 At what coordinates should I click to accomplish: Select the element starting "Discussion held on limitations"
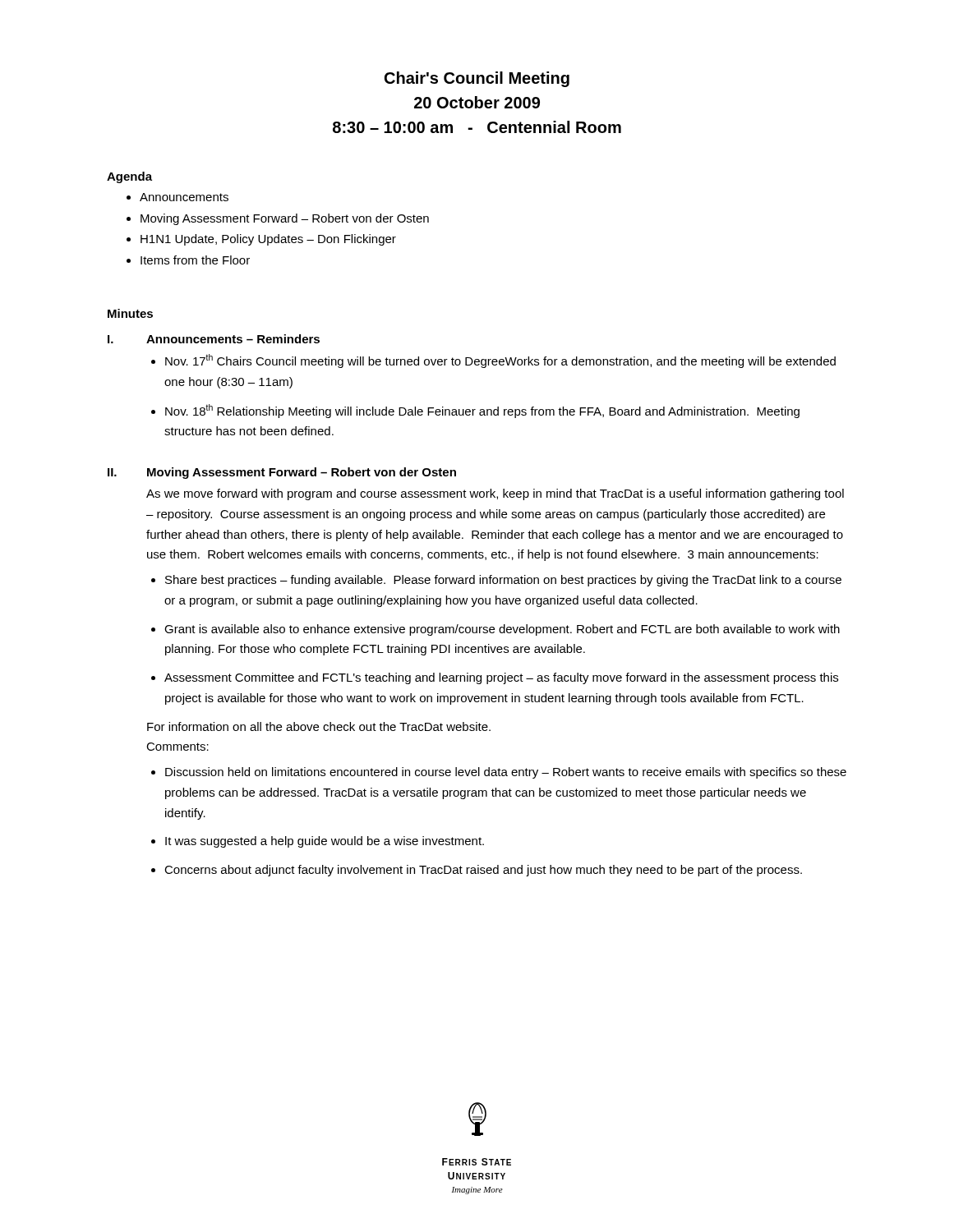click(506, 792)
